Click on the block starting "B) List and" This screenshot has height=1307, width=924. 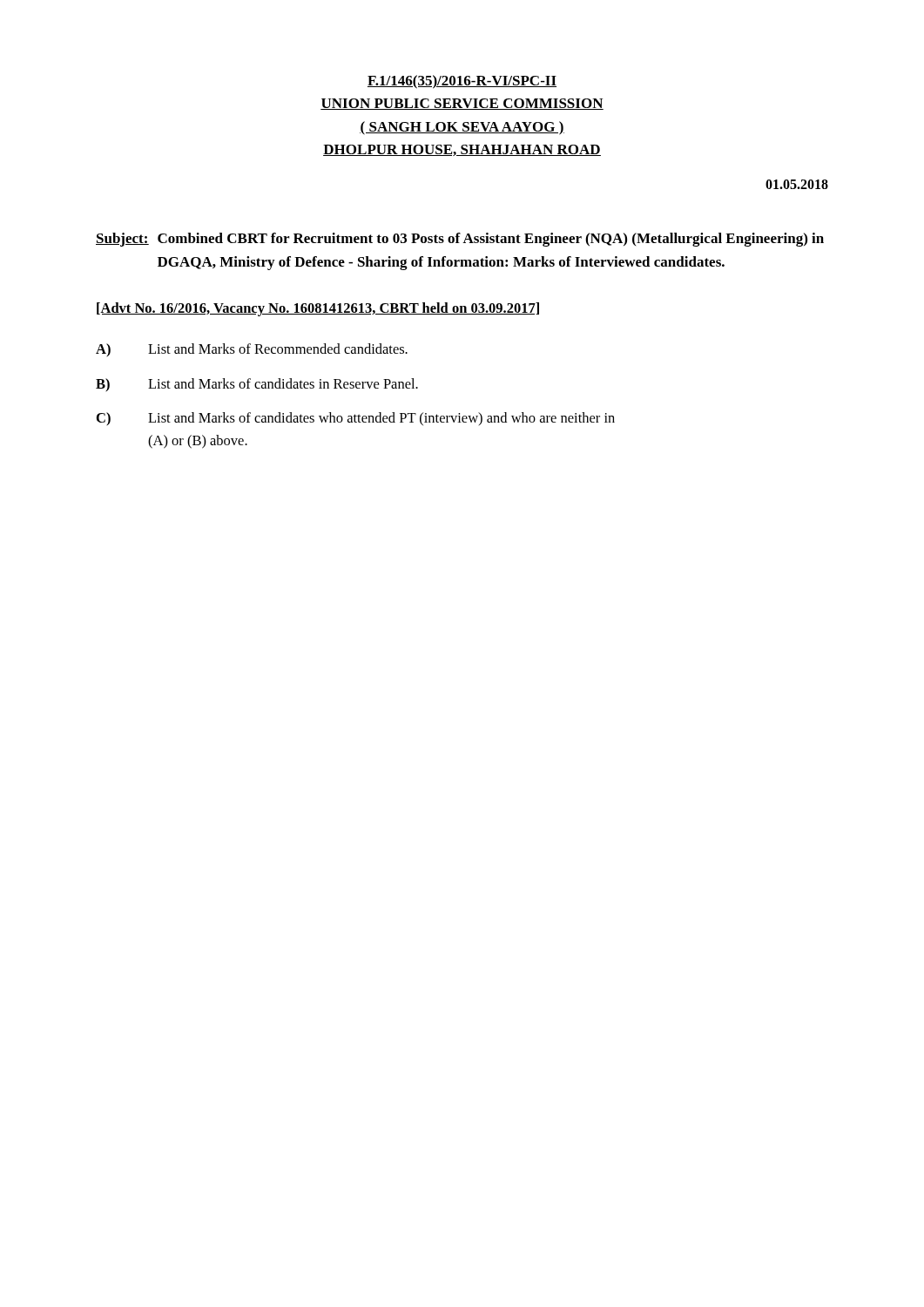pyautogui.click(x=257, y=385)
